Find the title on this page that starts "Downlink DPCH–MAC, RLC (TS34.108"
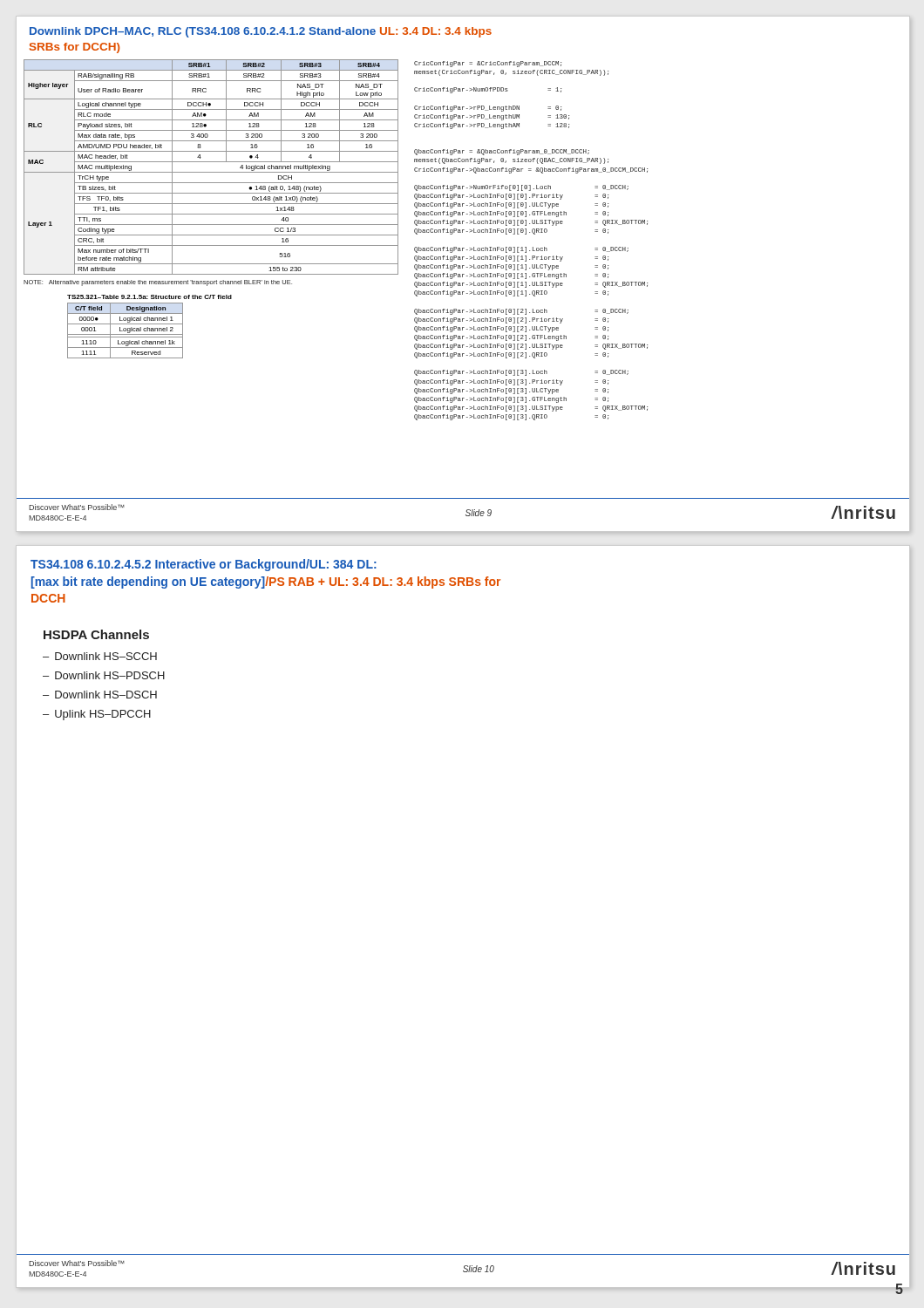Image resolution: width=924 pixels, height=1308 pixels. (x=260, y=39)
